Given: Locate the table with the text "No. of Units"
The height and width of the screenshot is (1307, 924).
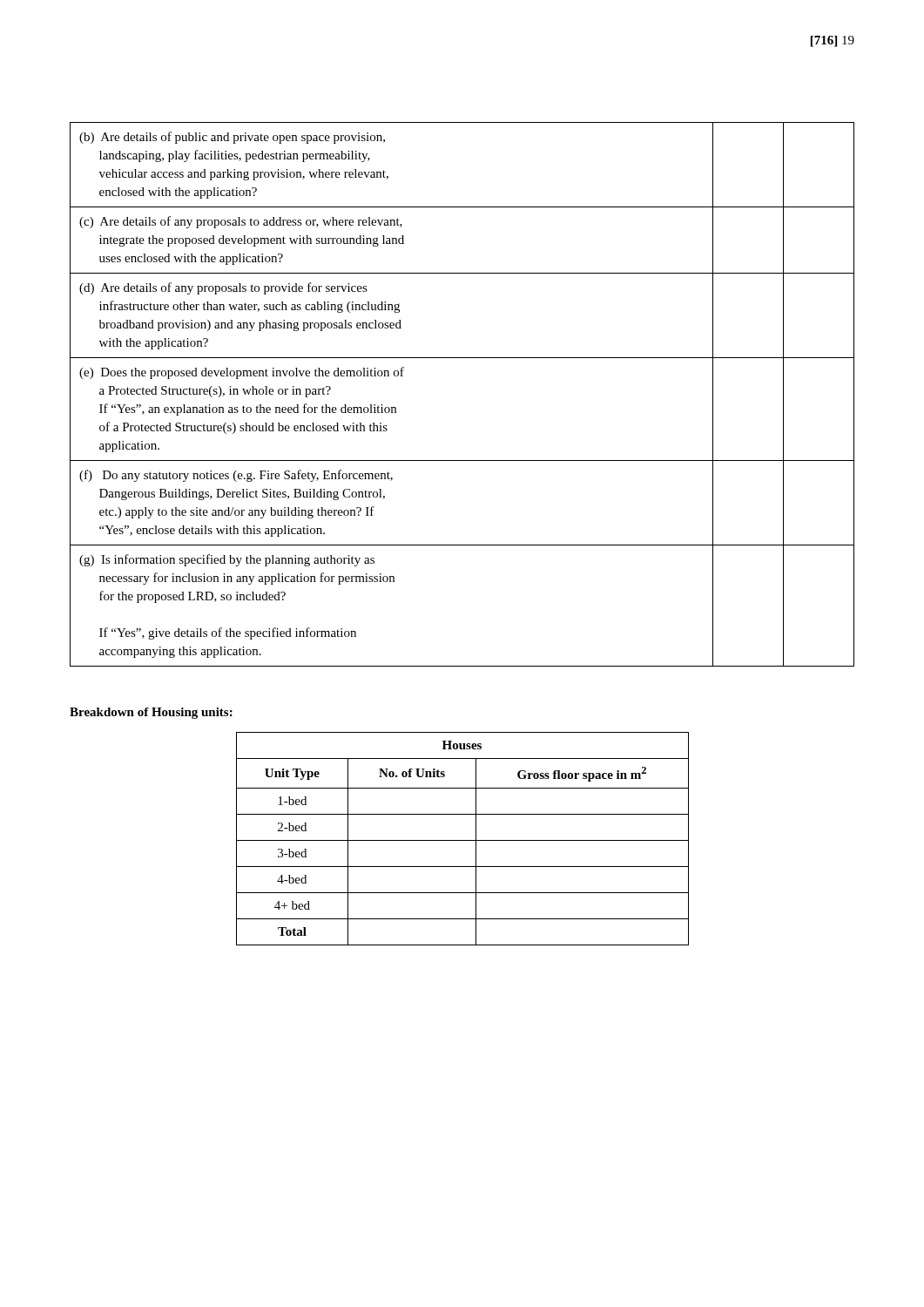Looking at the screenshot, I should coord(462,839).
